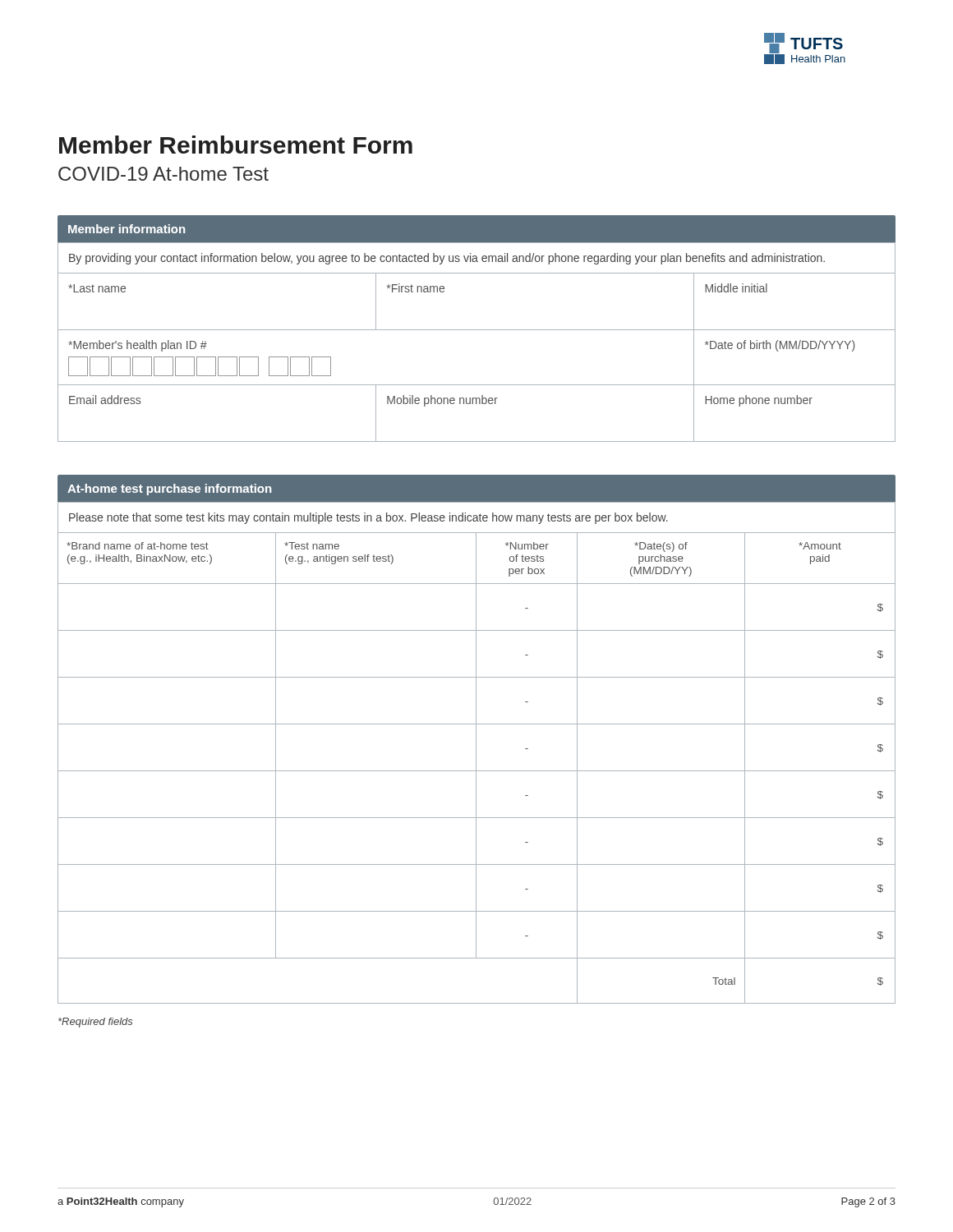
Task: Locate the text "Required fields"
Action: 95,1021
